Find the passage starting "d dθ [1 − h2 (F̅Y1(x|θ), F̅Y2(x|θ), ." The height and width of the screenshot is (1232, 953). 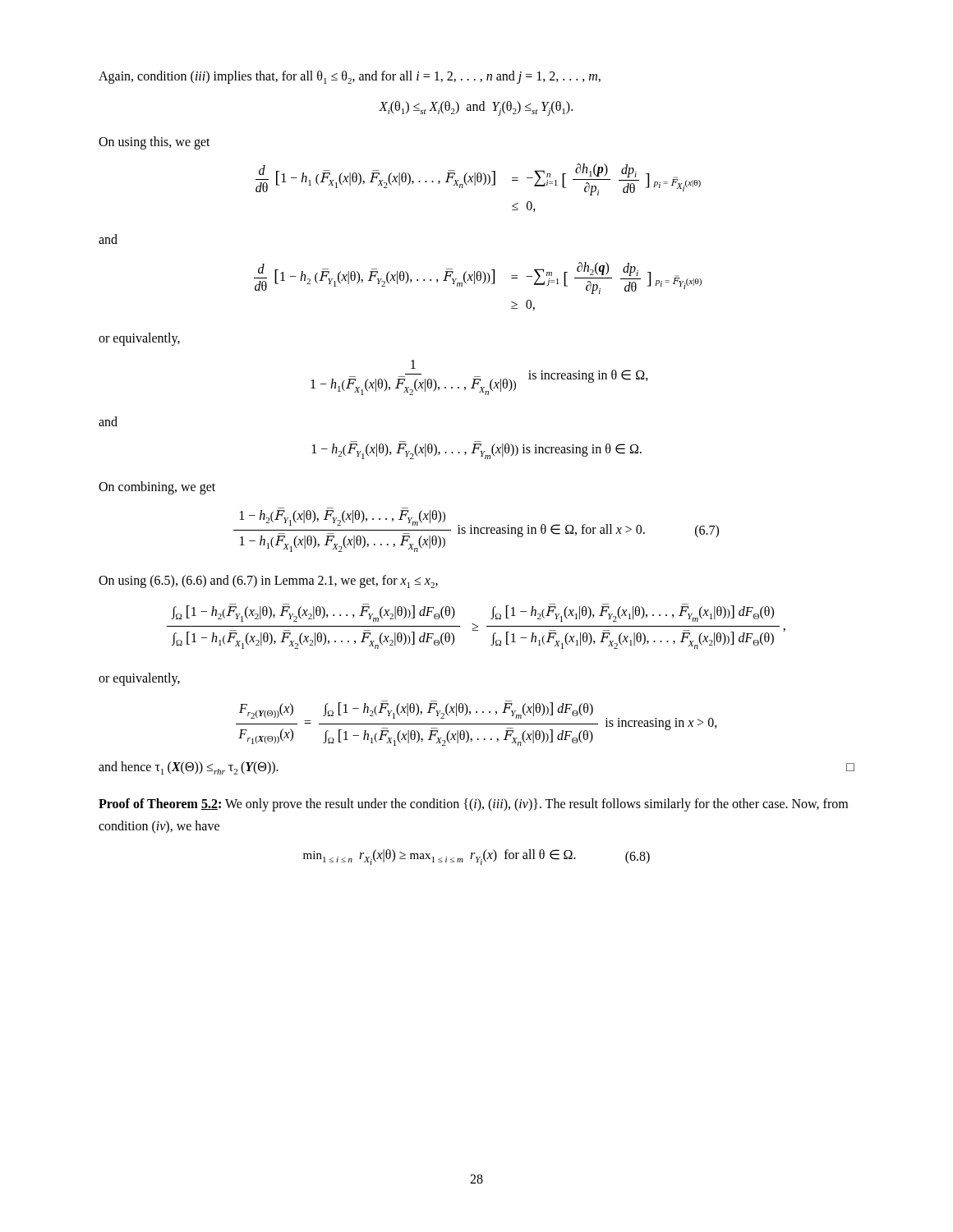click(x=476, y=286)
